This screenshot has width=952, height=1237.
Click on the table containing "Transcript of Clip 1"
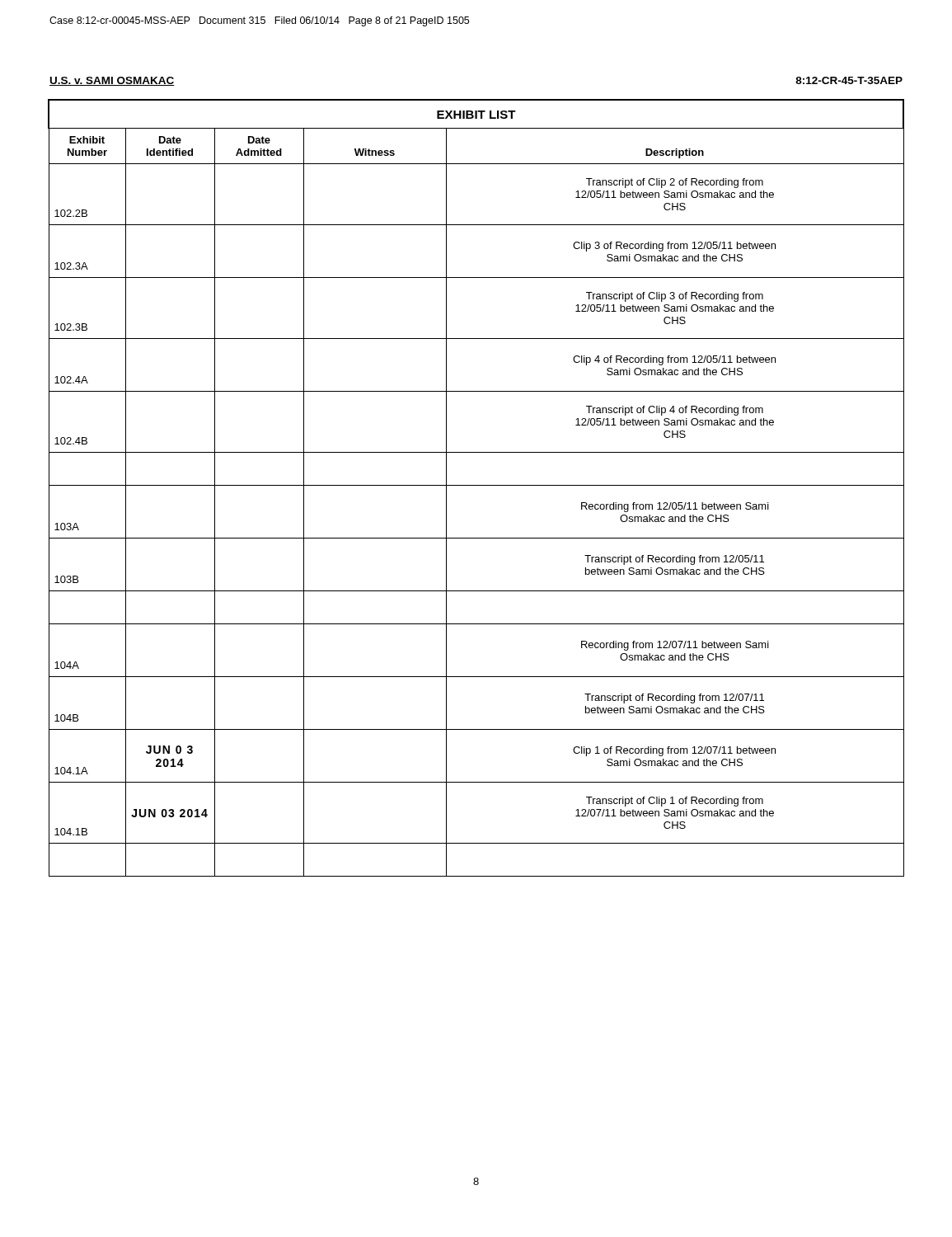tap(476, 488)
